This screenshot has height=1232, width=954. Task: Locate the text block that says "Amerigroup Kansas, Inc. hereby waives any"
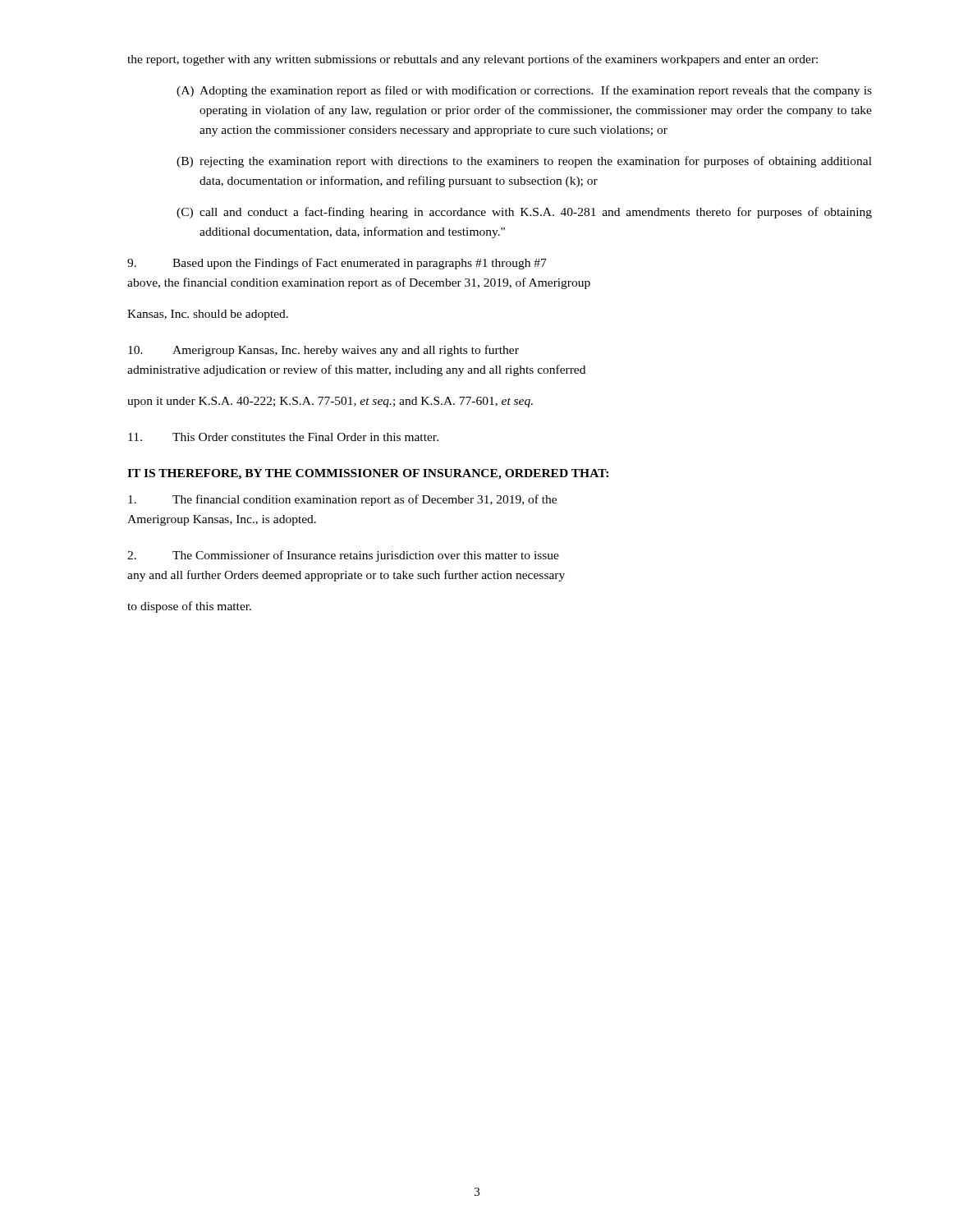tap(500, 376)
